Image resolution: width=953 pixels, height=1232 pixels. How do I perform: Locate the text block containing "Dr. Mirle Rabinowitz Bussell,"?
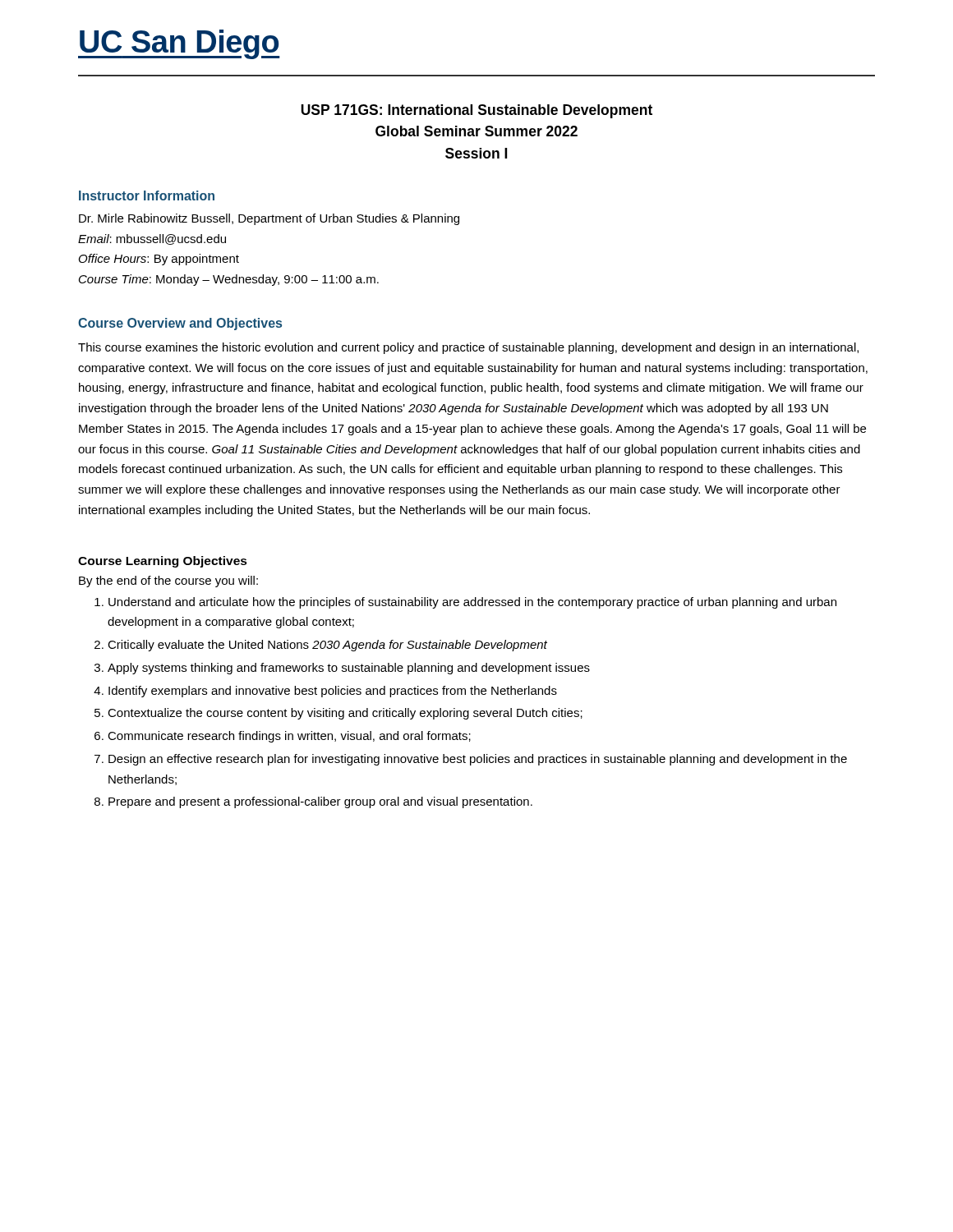[x=269, y=219]
